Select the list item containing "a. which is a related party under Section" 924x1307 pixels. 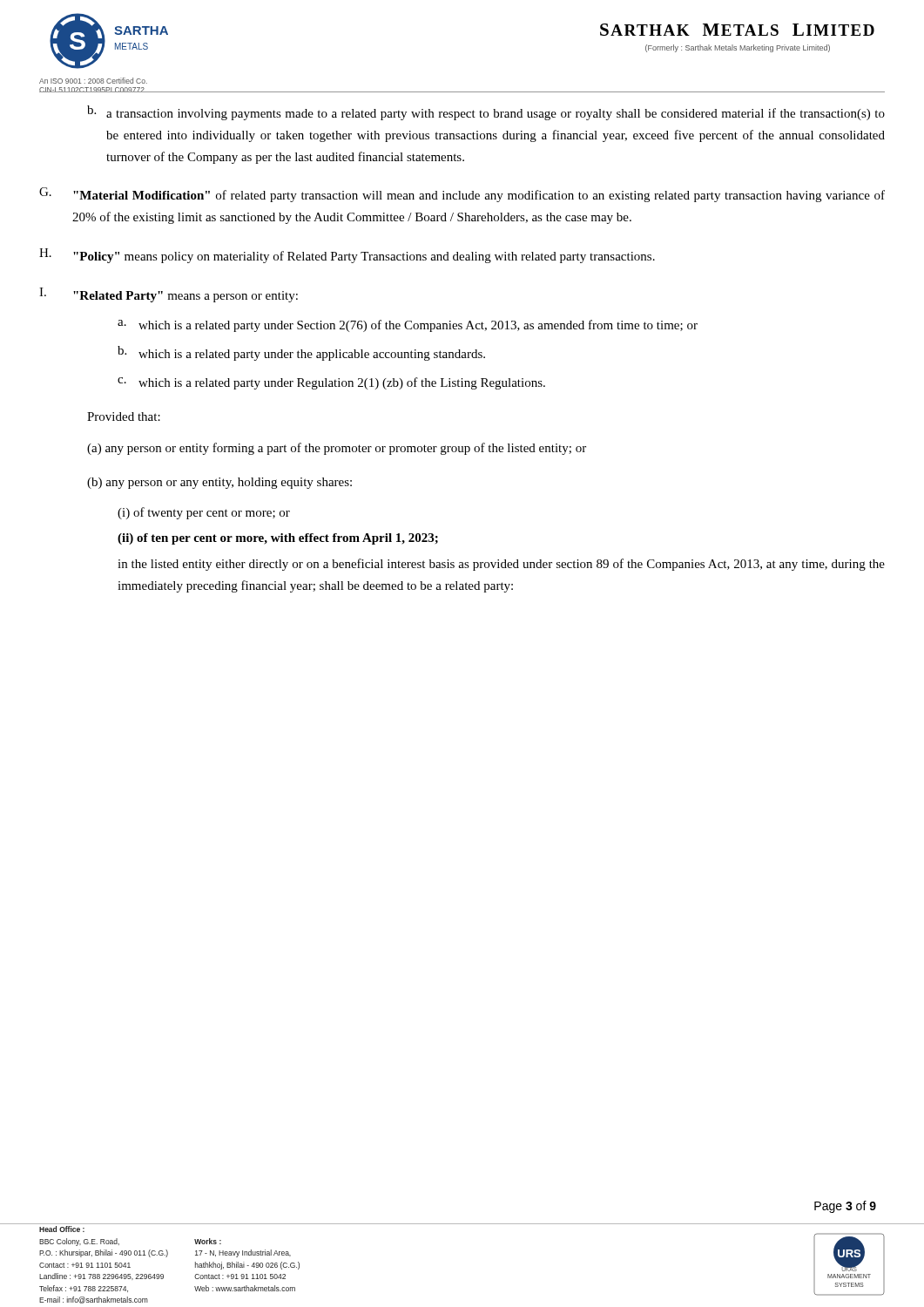(501, 326)
